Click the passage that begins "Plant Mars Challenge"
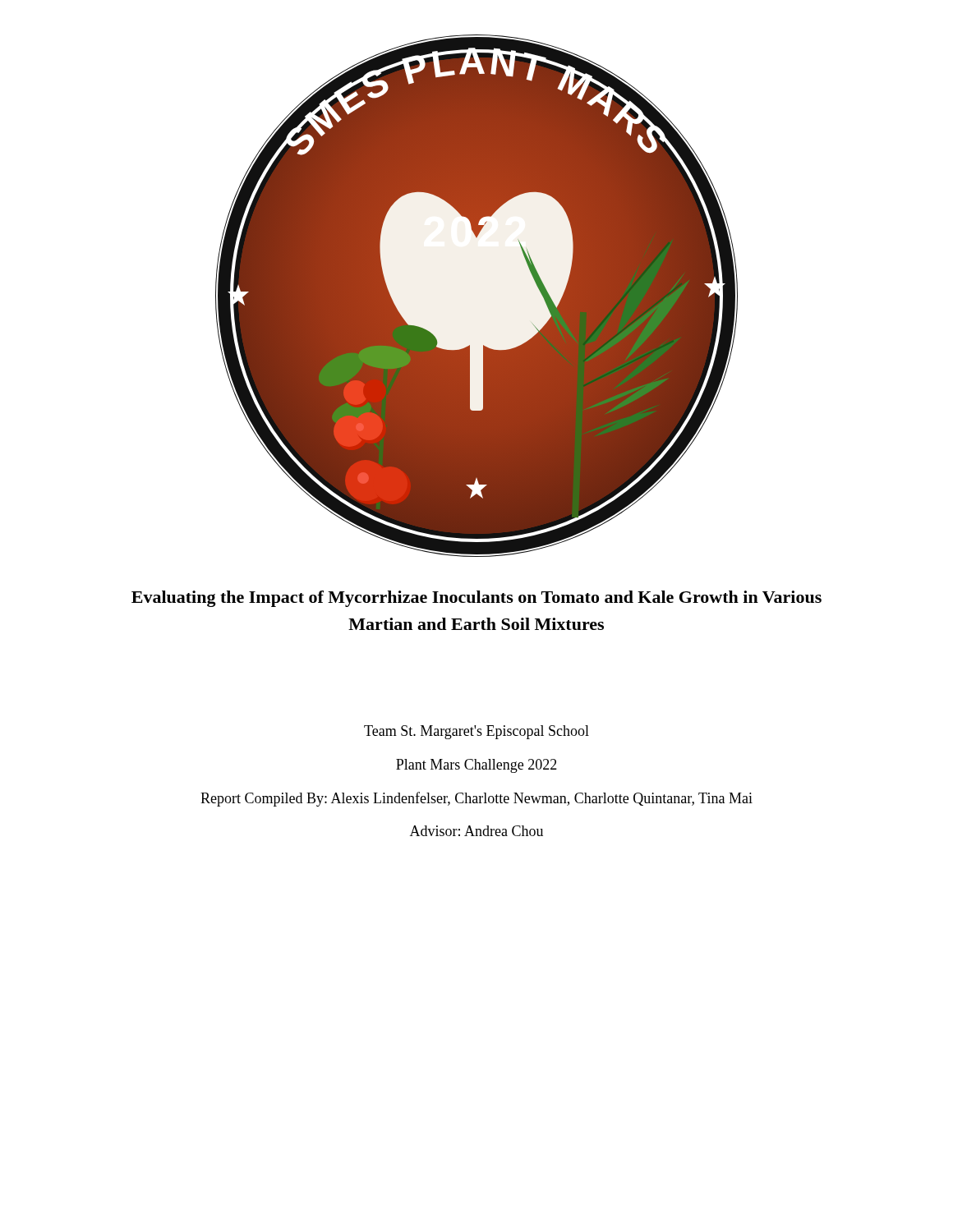Viewport: 953px width, 1232px height. [x=476, y=765]
